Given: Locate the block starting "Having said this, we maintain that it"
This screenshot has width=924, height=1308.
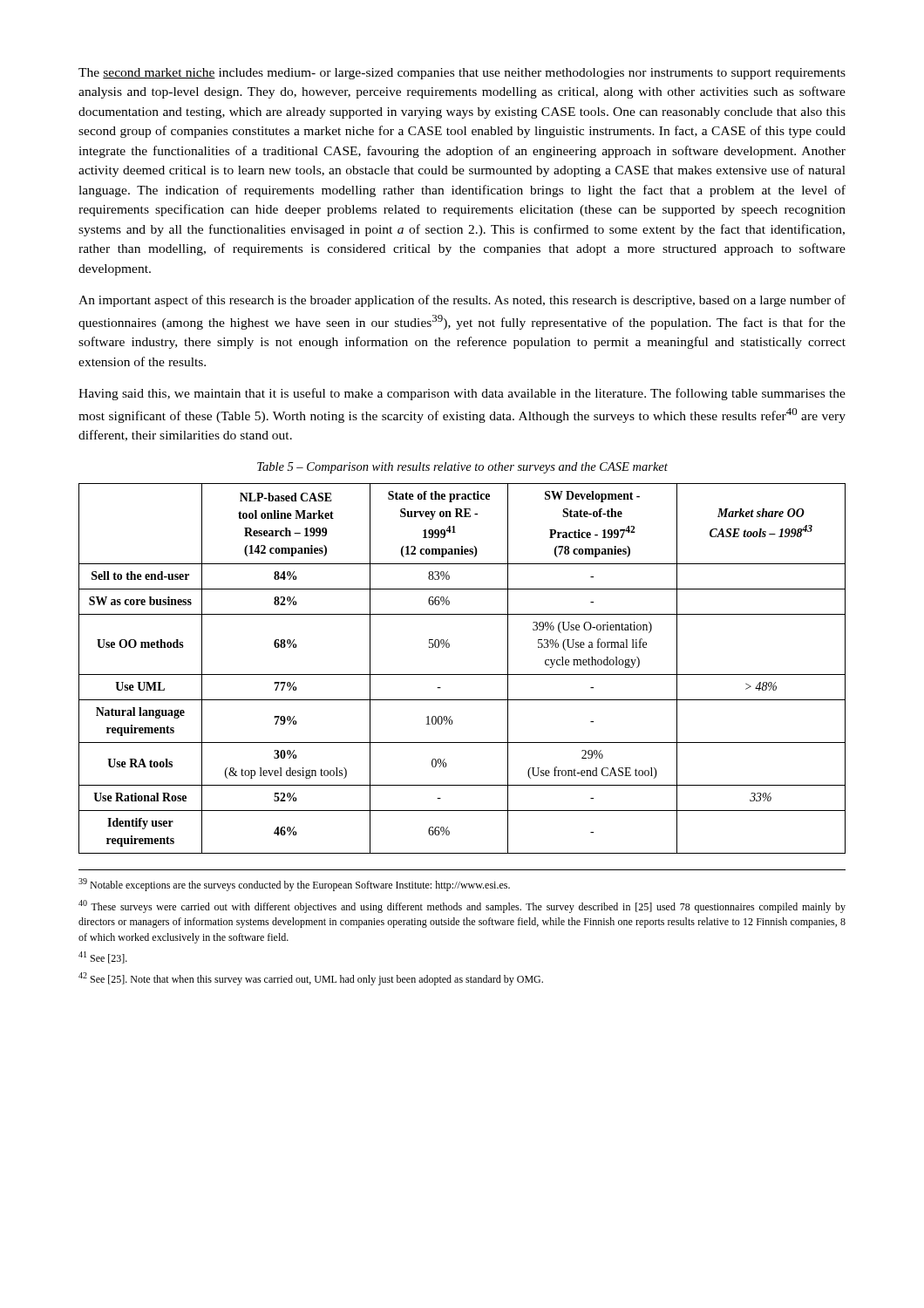Looking at the screenshot, I should [462, 414].
